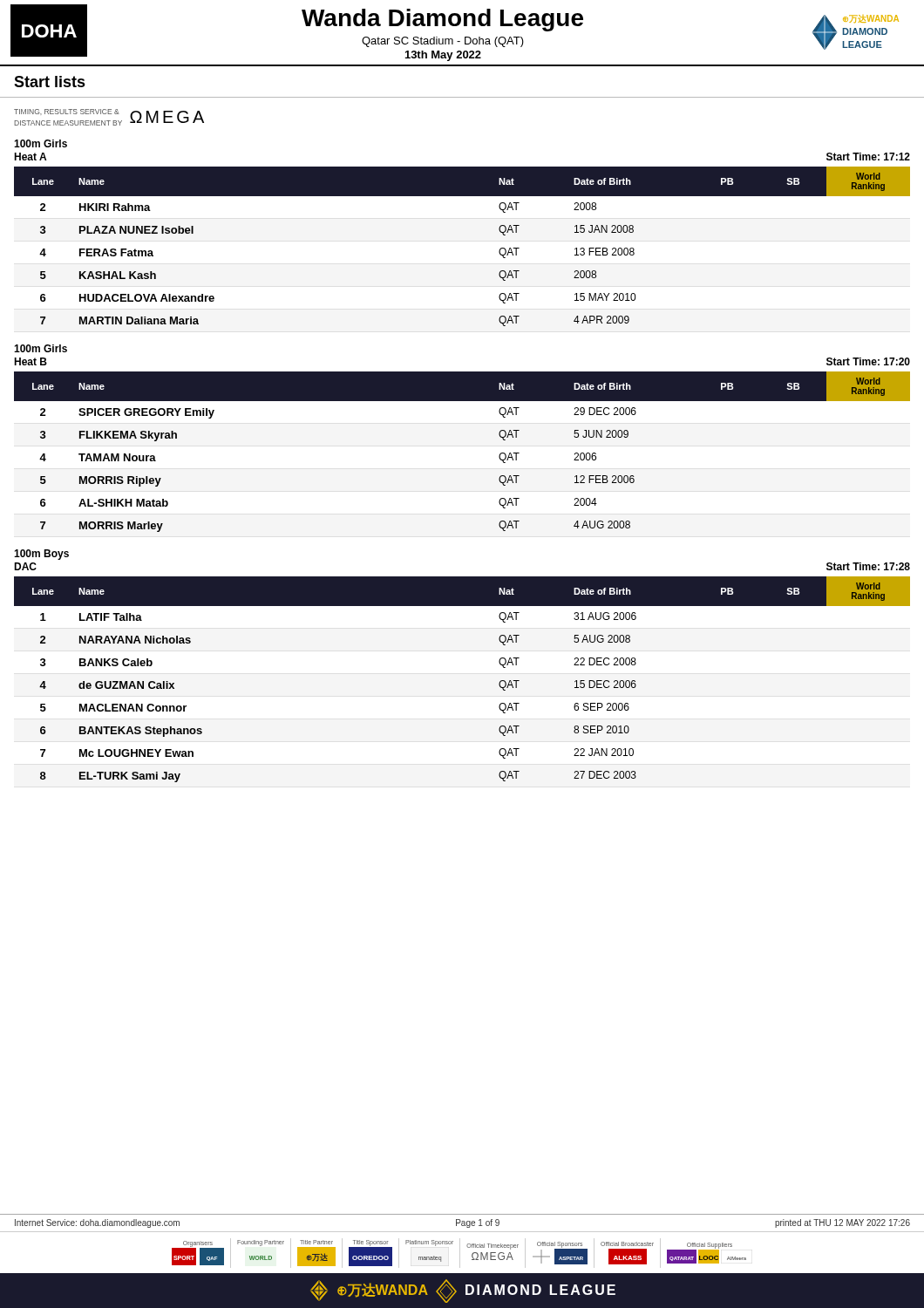
Task: Find the table that mentions "8 SEP 2010"
Action: (462, 681)
